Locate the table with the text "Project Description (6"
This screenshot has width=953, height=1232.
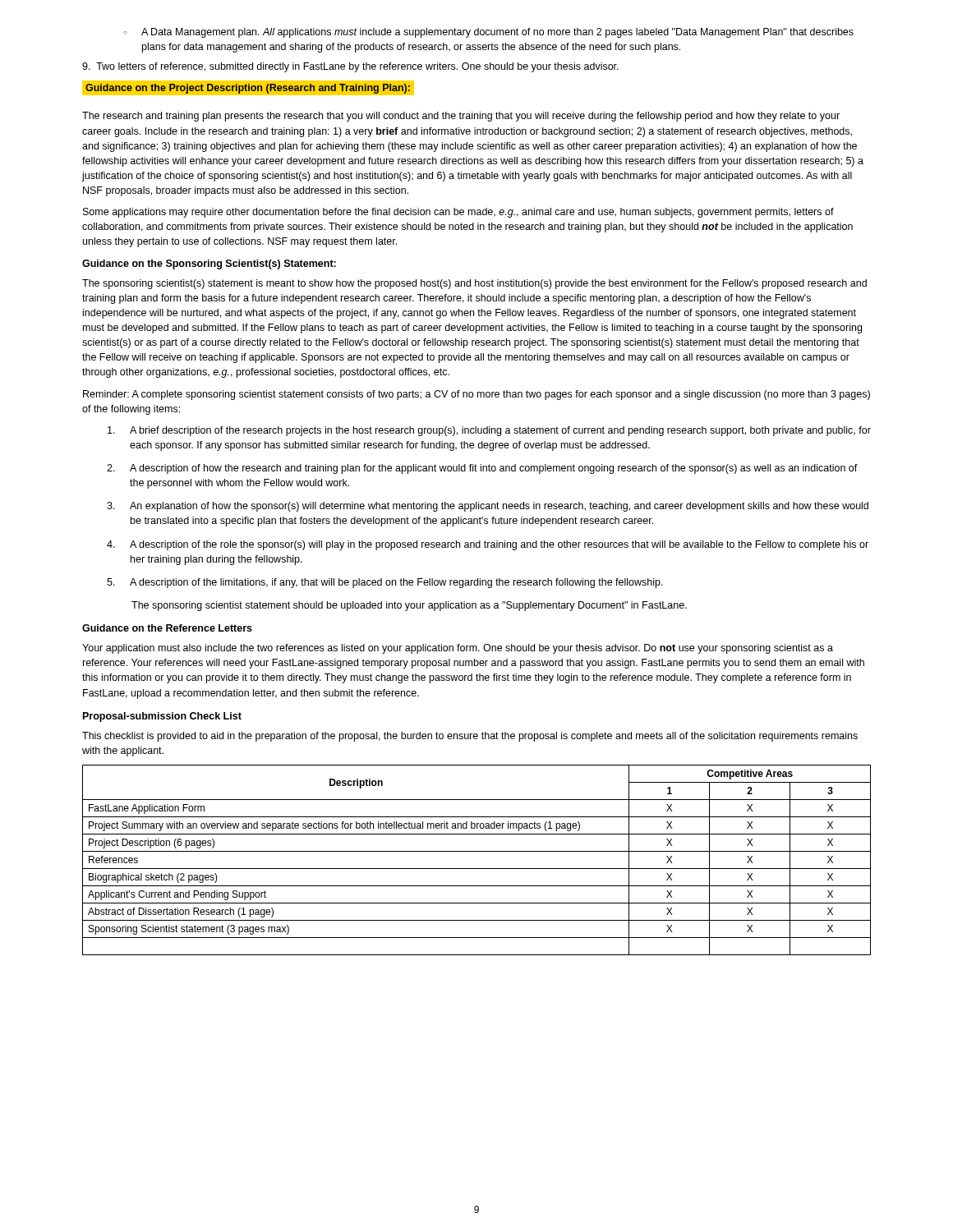476,860
